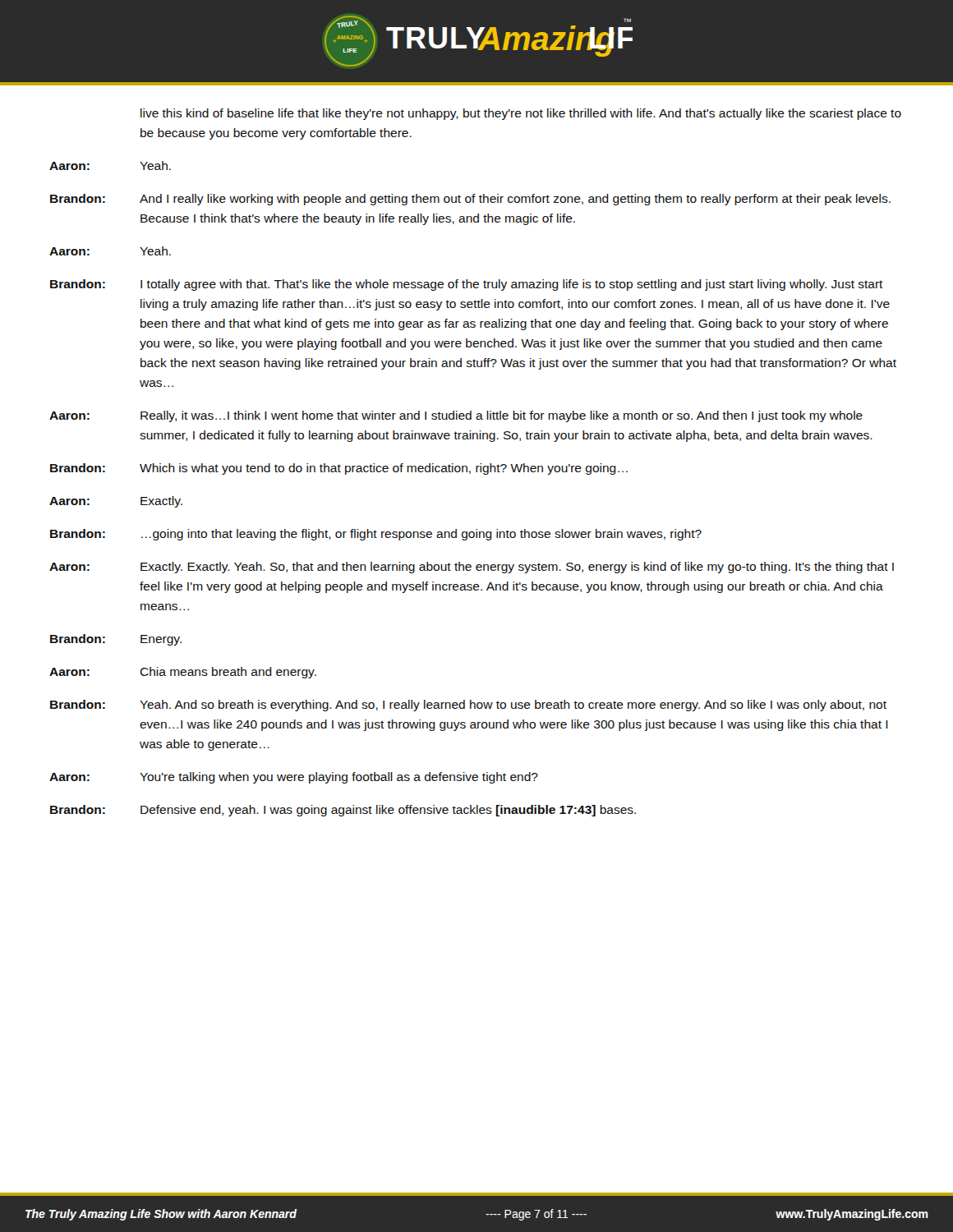Select the text block containing "Brandon: And I really like working with"
953x1232 pixels.
476,209
